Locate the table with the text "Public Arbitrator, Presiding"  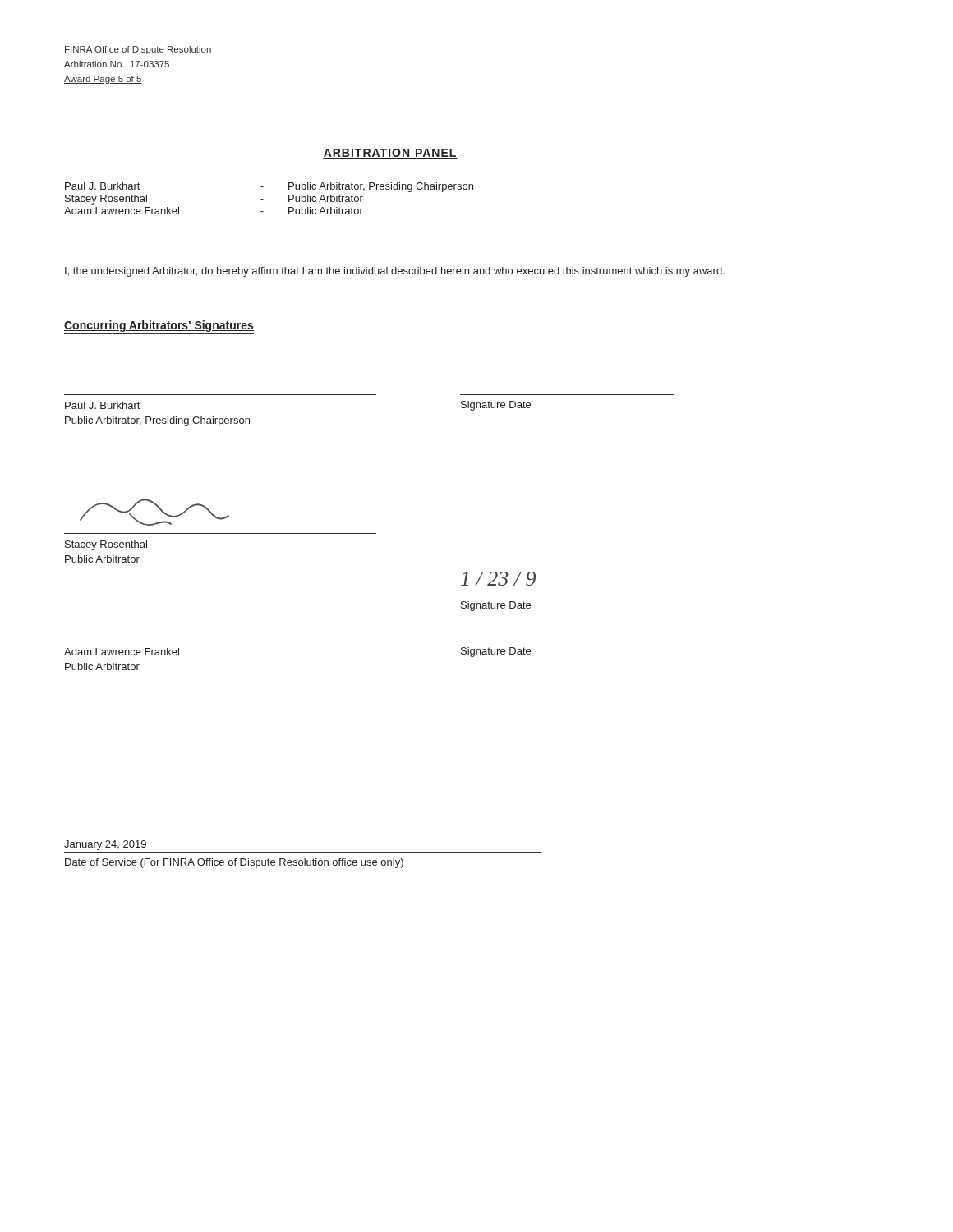[x=401, y=198]
